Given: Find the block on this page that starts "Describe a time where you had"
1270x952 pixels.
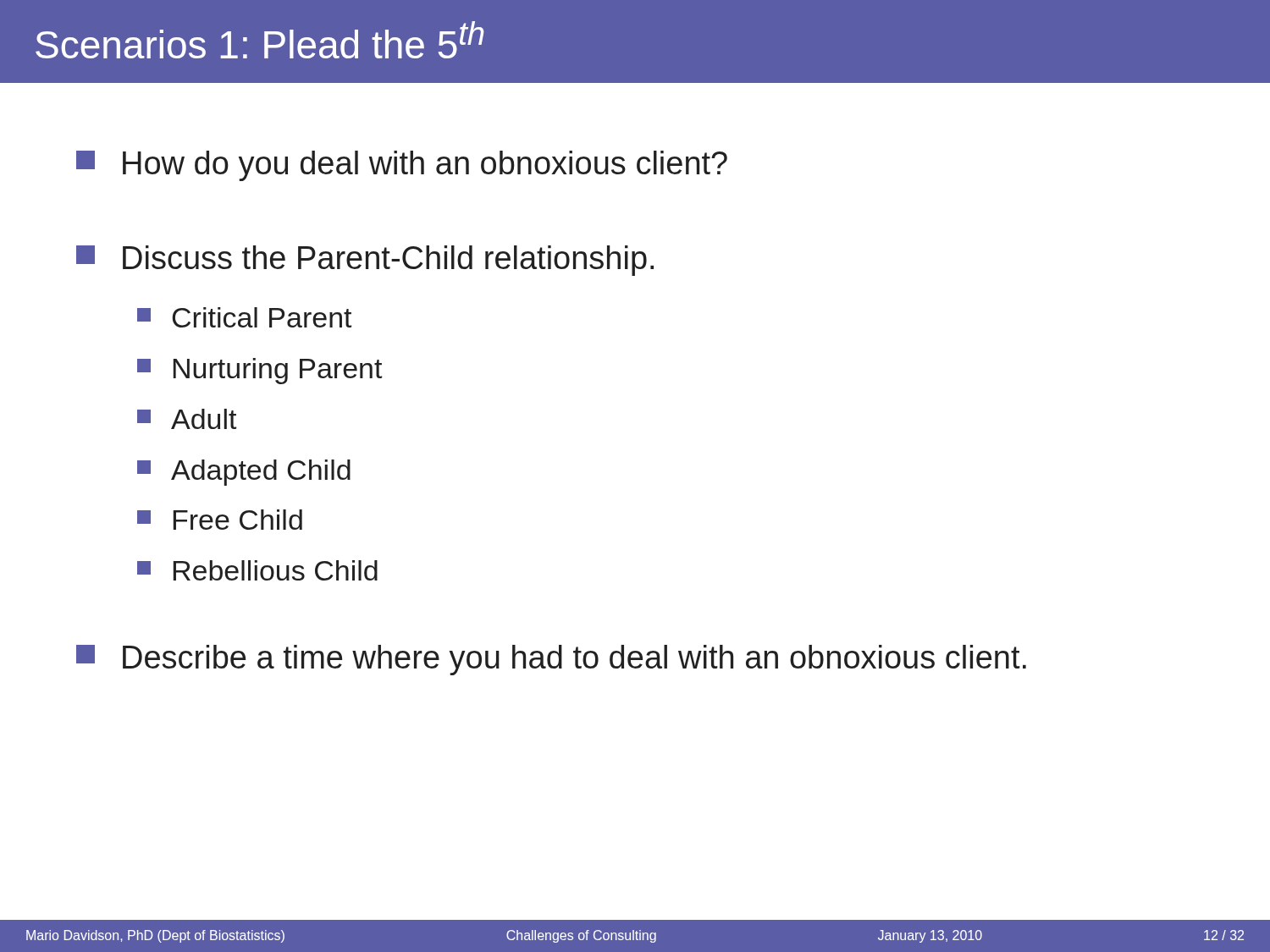Looking at the screenshot, I should click(552, 658).
